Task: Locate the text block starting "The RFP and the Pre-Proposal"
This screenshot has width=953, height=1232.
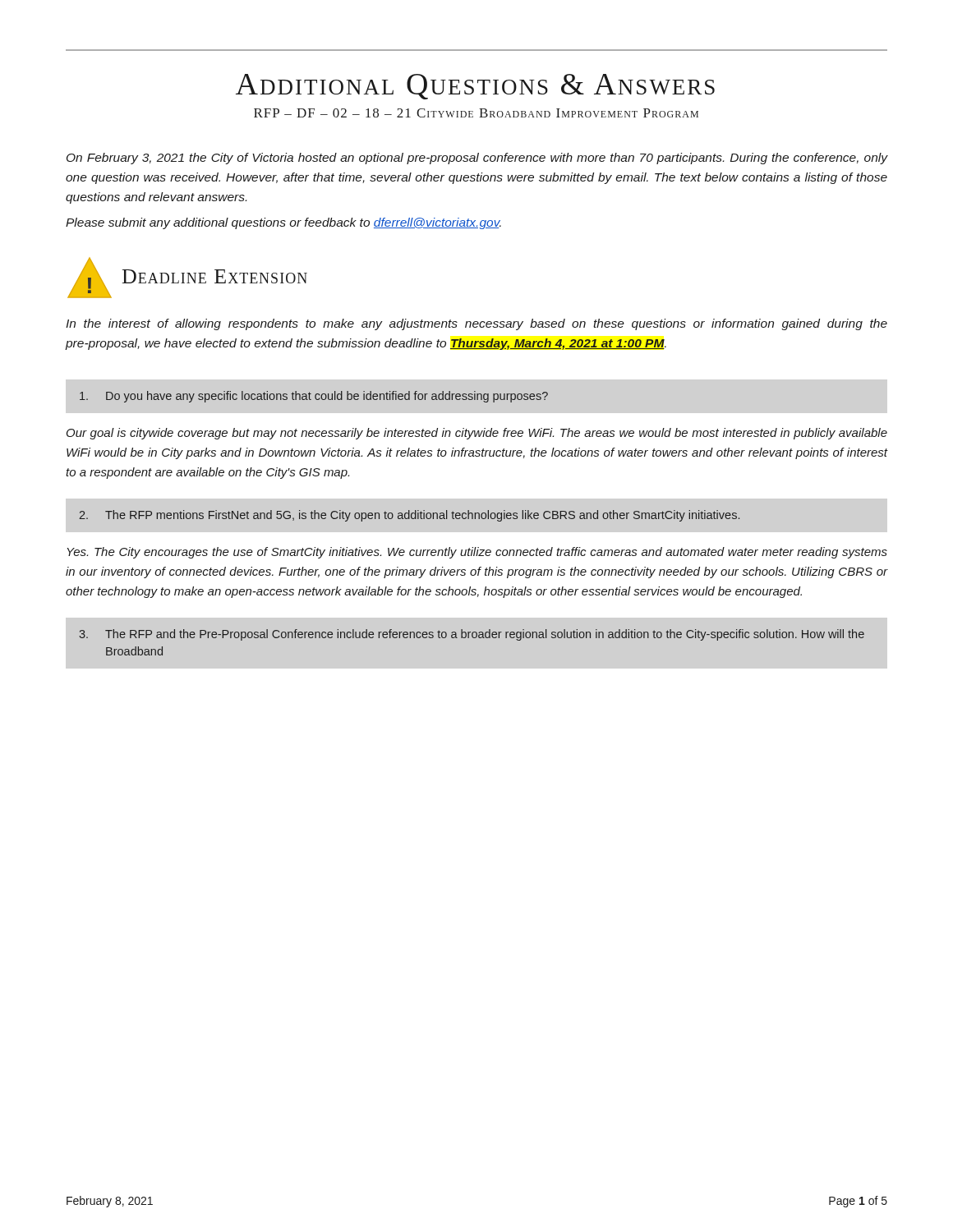Action: click(476, 643)
